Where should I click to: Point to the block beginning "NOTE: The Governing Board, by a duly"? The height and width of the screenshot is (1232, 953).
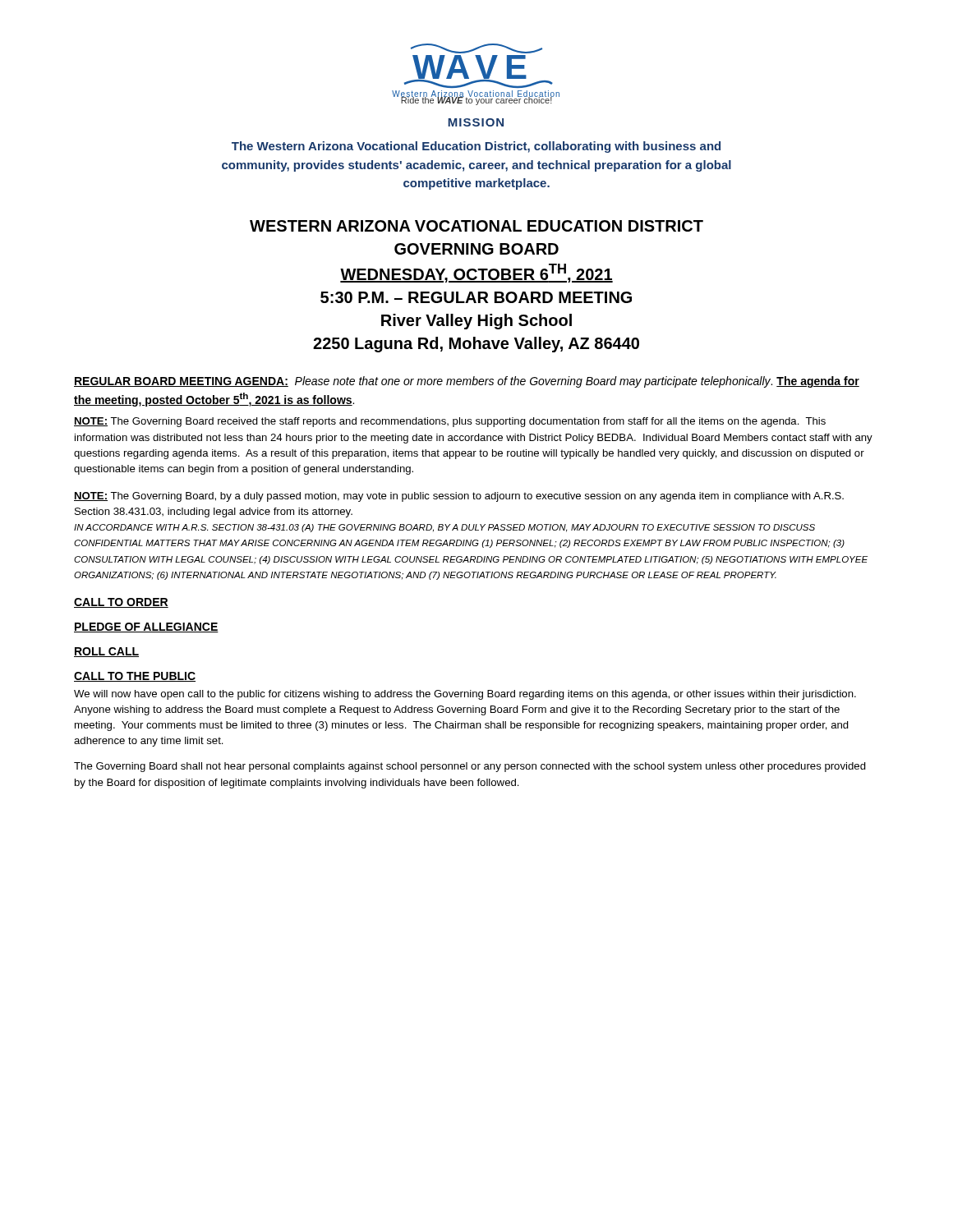[471, 535]
